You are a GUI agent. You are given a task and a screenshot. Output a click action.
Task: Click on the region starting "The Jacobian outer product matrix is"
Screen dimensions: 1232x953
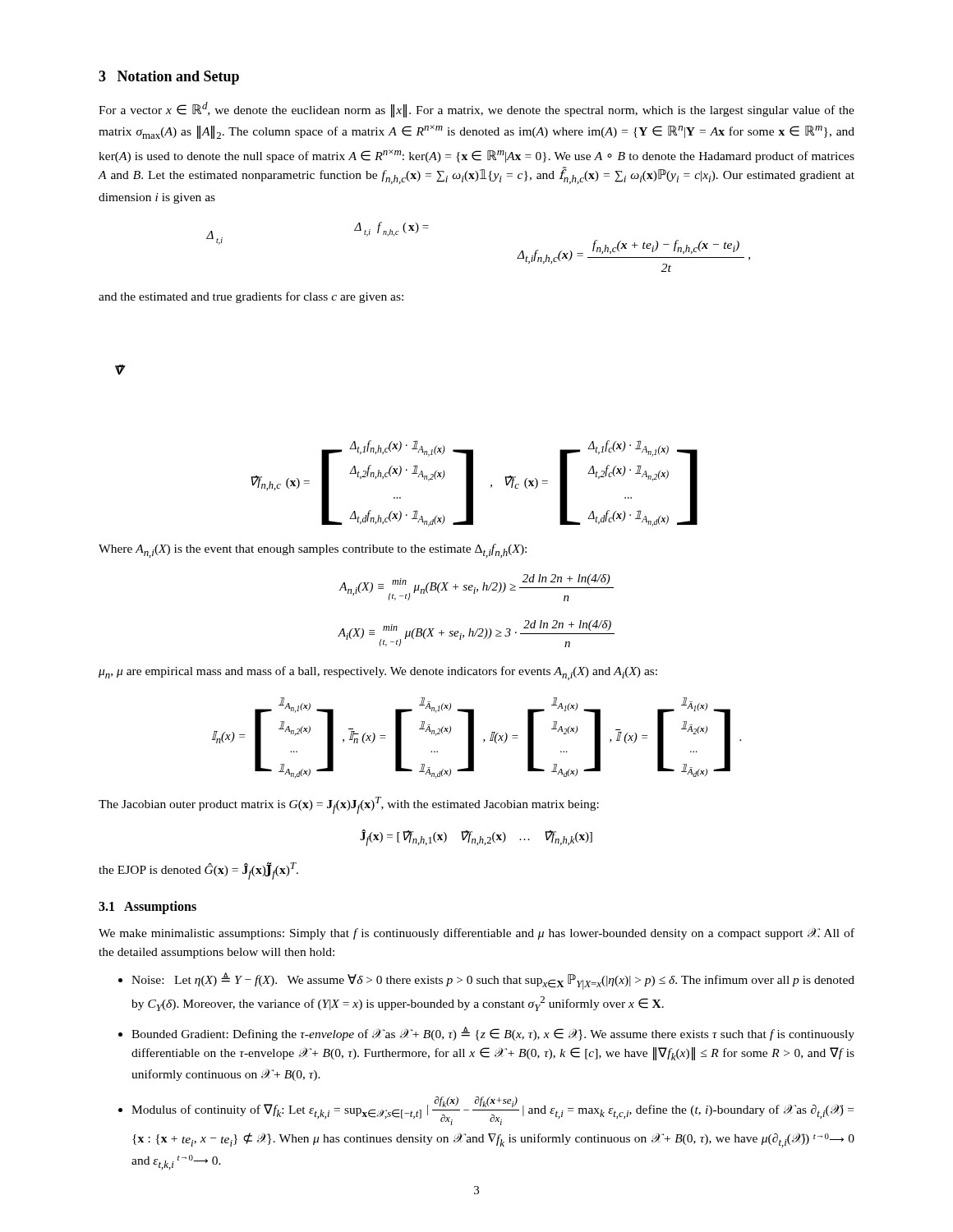476,804
